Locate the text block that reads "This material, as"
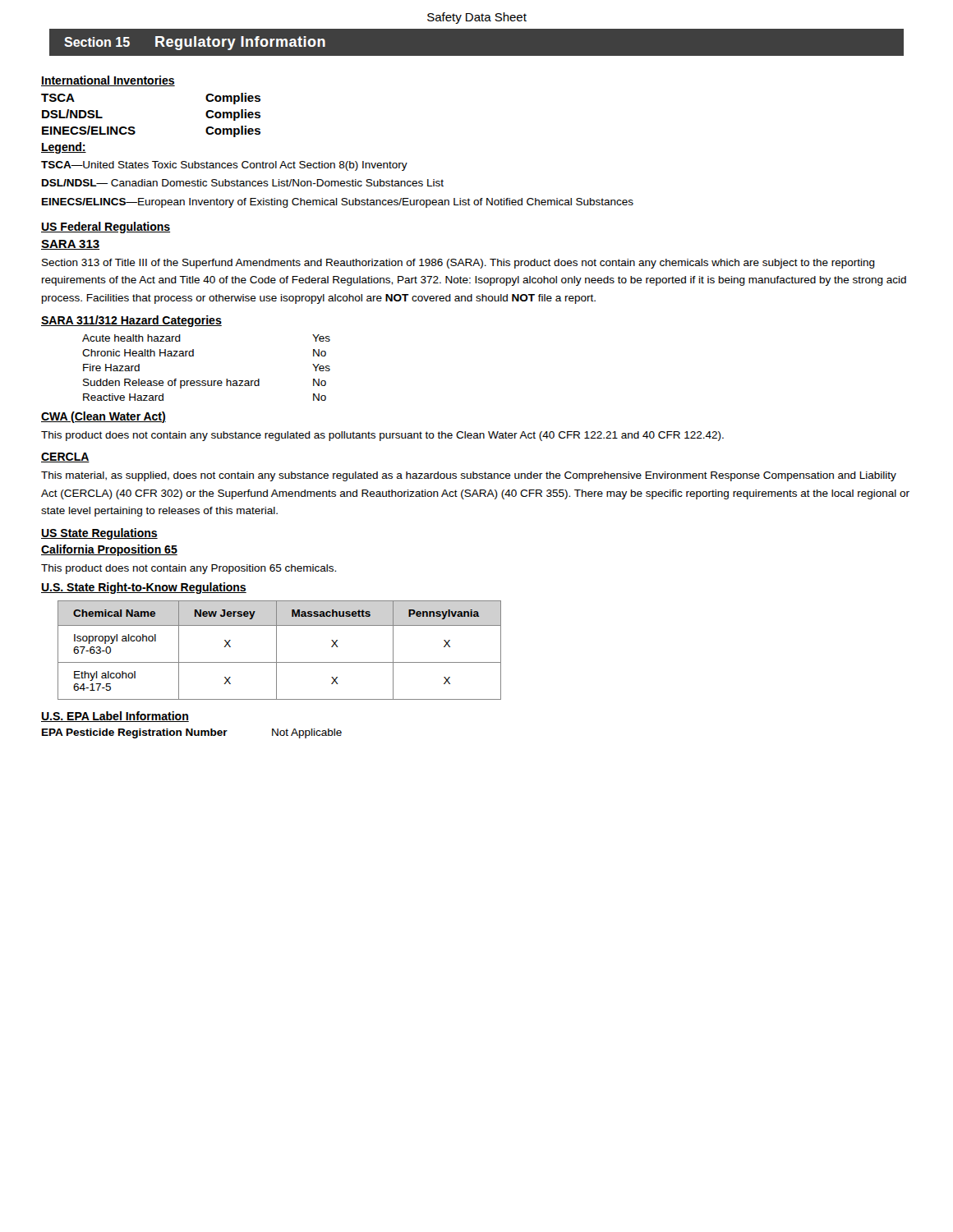The width and height of the screenshot is (953, 1232). 475,493
